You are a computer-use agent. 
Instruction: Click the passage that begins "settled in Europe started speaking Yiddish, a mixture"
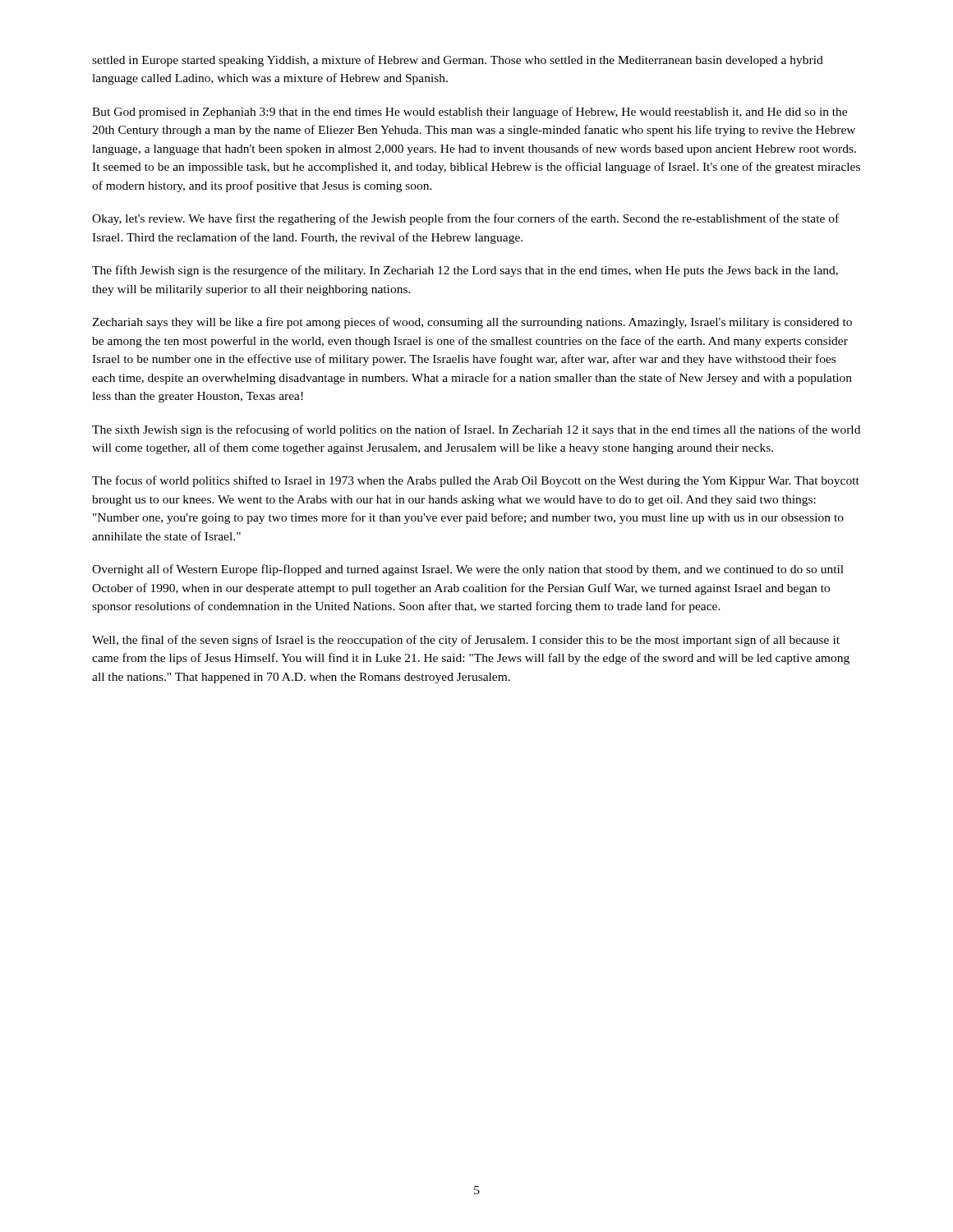pyautogui.click(x=458, y=69)
